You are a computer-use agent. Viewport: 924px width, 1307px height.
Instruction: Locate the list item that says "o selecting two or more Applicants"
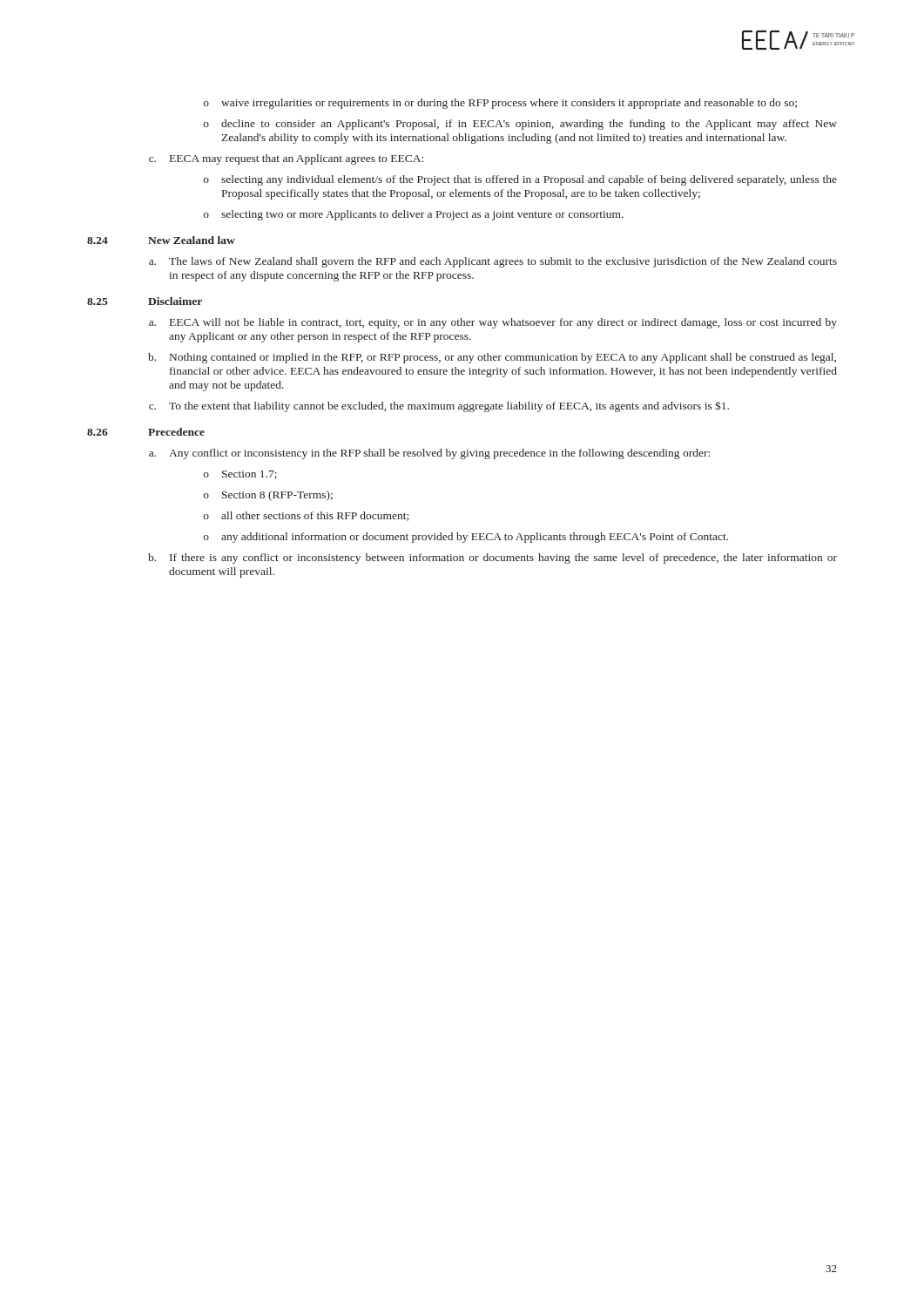tap(497, 214)
